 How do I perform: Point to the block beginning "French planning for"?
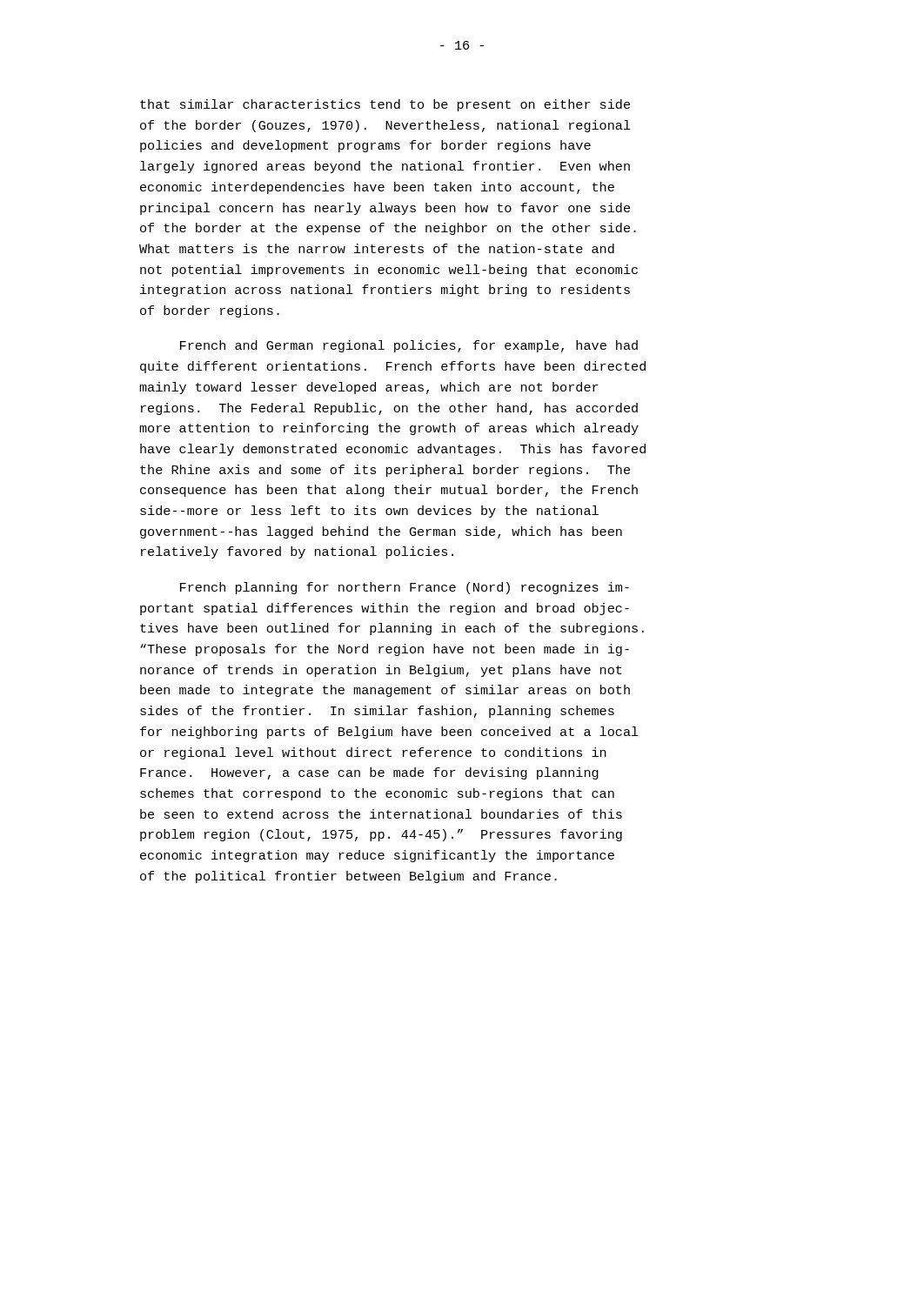tap(393, 732)
